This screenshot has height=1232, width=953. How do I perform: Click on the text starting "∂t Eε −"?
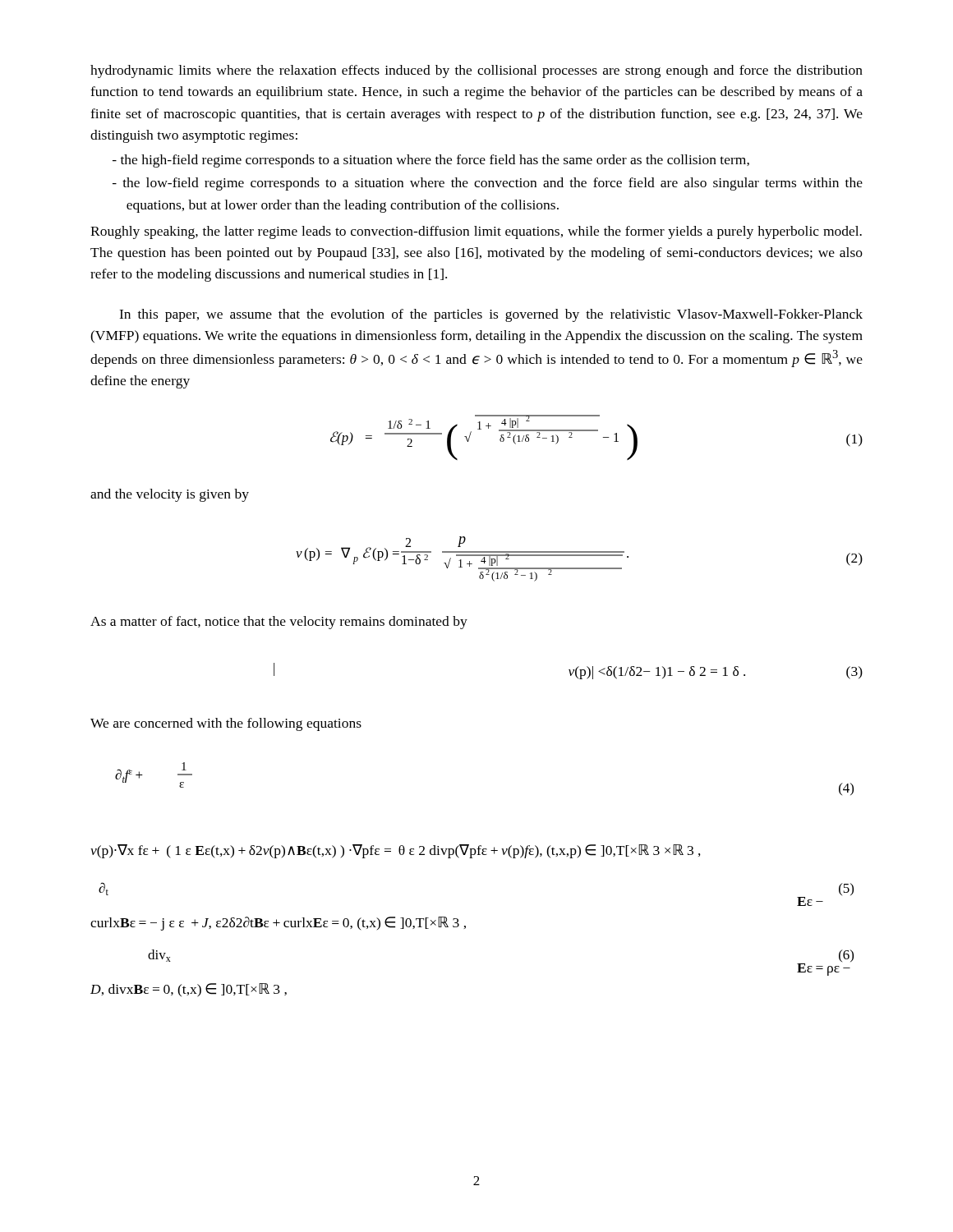[101, 887]
